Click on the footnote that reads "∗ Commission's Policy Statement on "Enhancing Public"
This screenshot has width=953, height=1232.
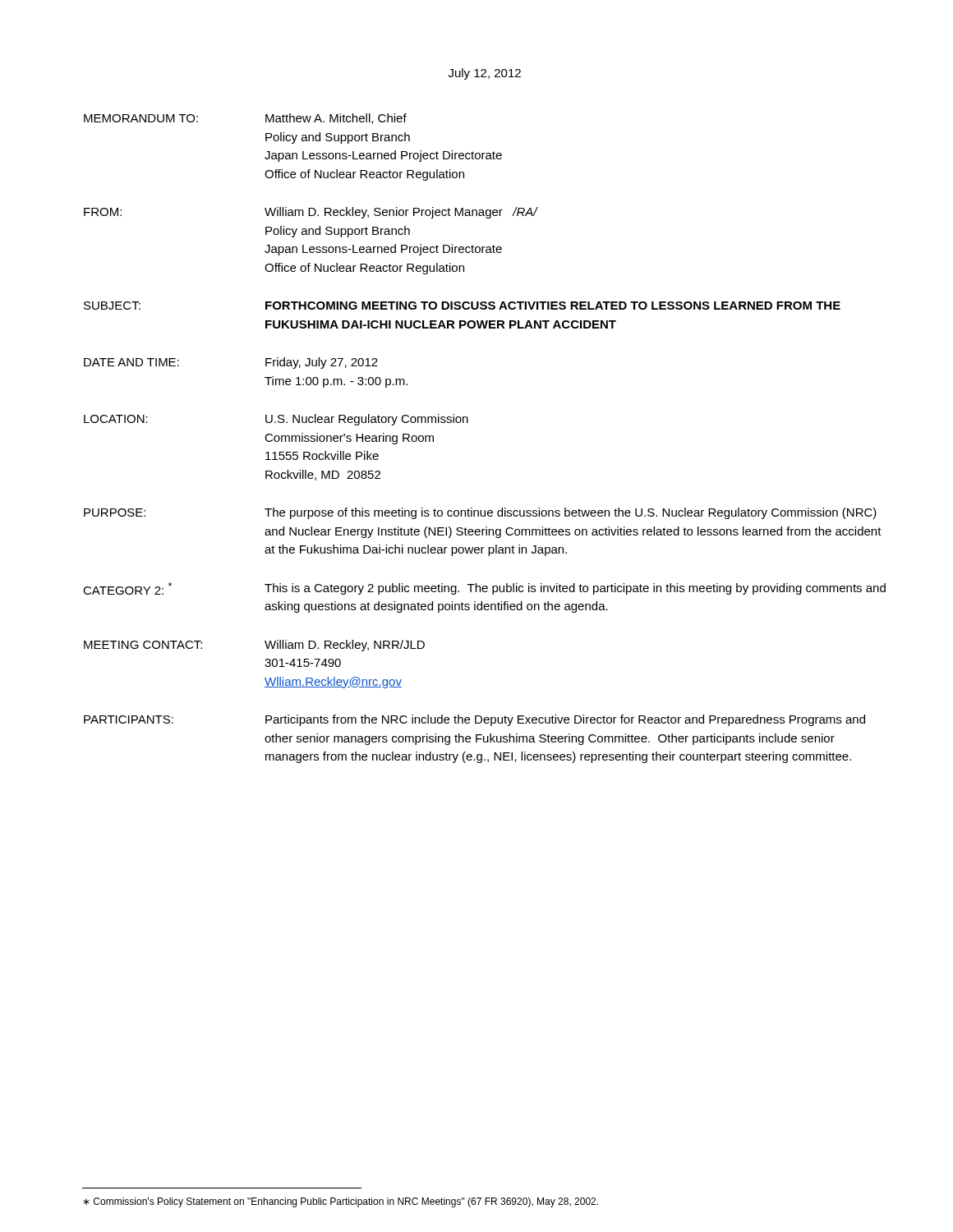tap(341, 1198)
